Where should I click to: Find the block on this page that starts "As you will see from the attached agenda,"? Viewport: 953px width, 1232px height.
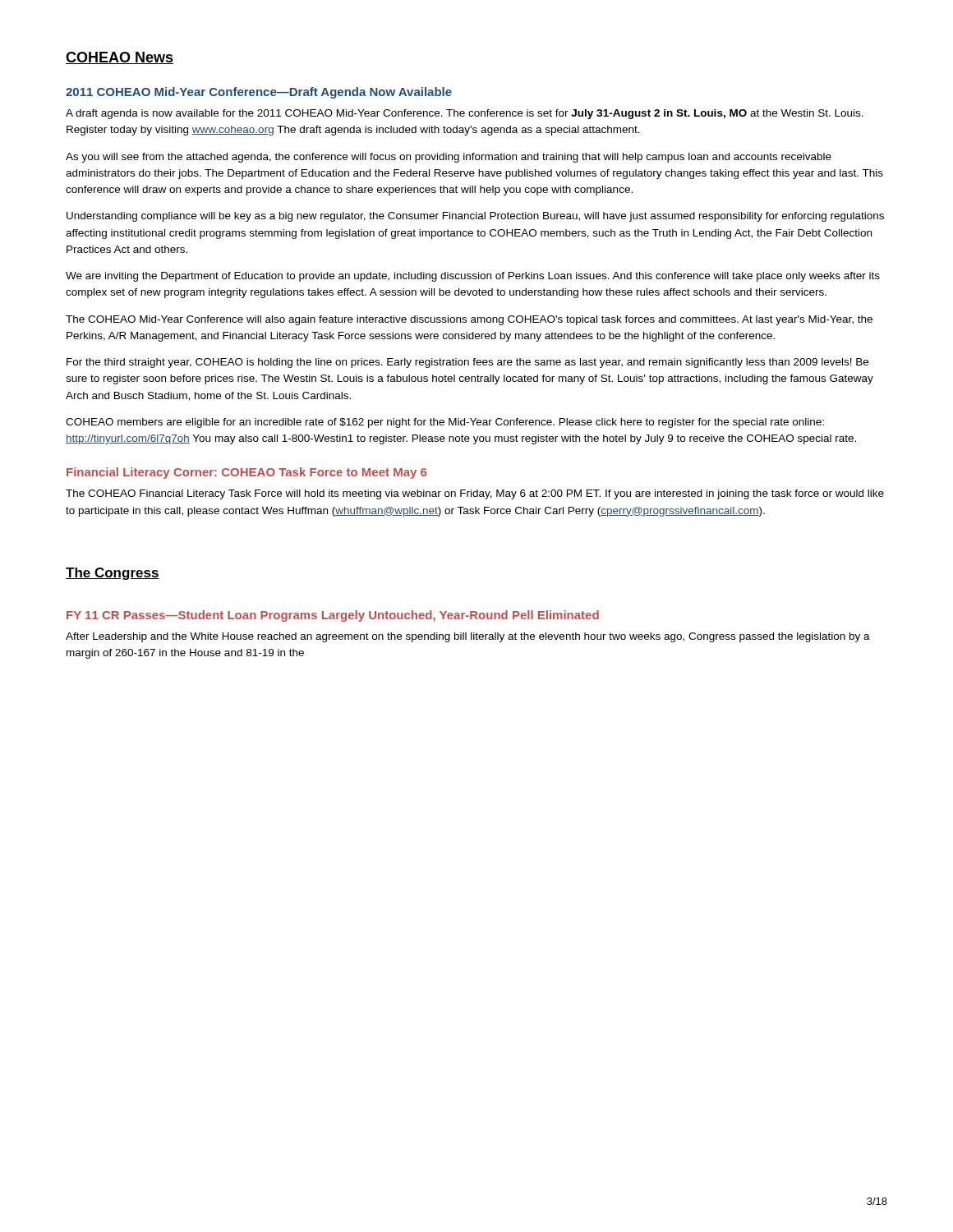(x=474, y=173)
